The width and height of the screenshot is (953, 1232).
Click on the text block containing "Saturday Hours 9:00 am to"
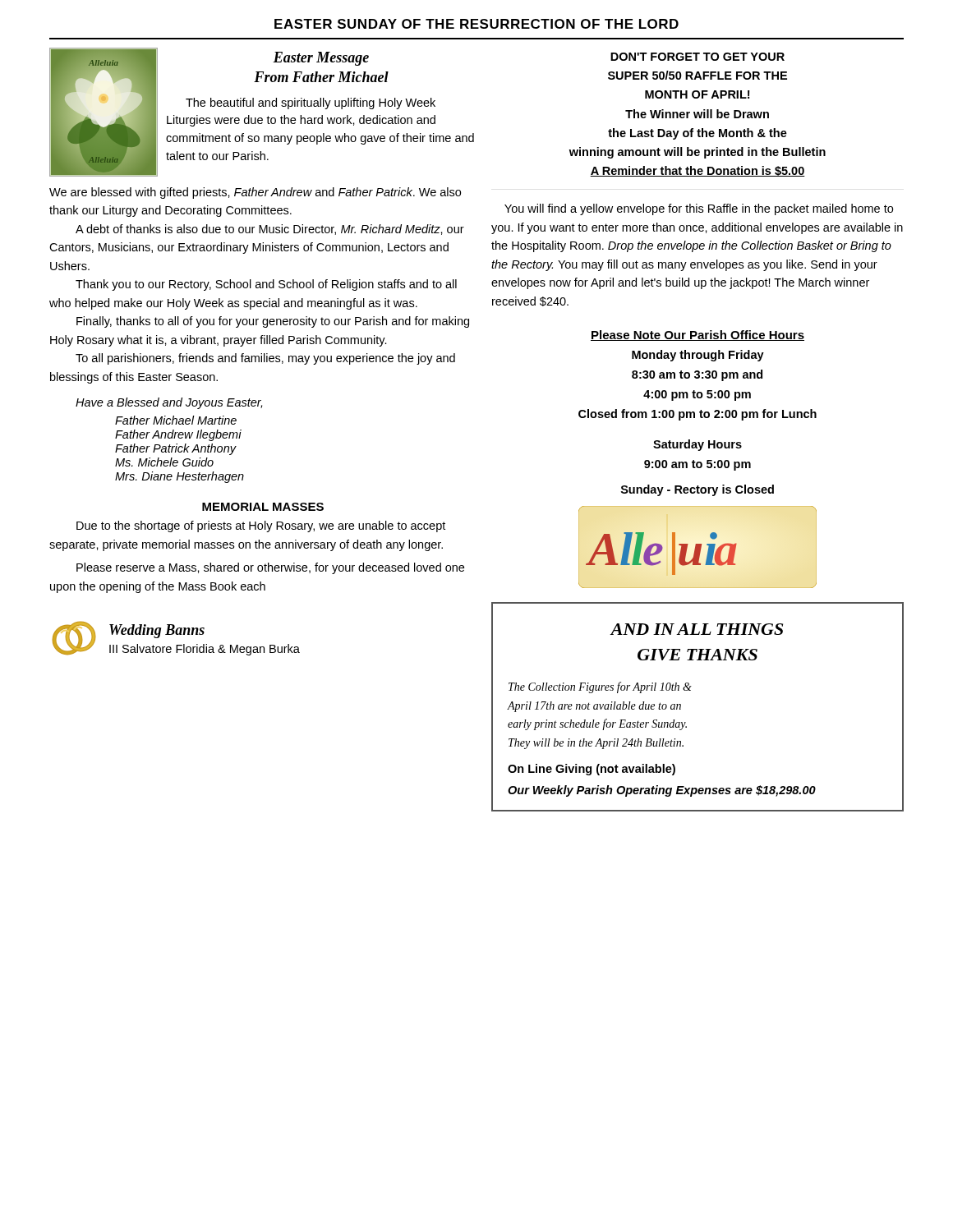tap(698, 454)
